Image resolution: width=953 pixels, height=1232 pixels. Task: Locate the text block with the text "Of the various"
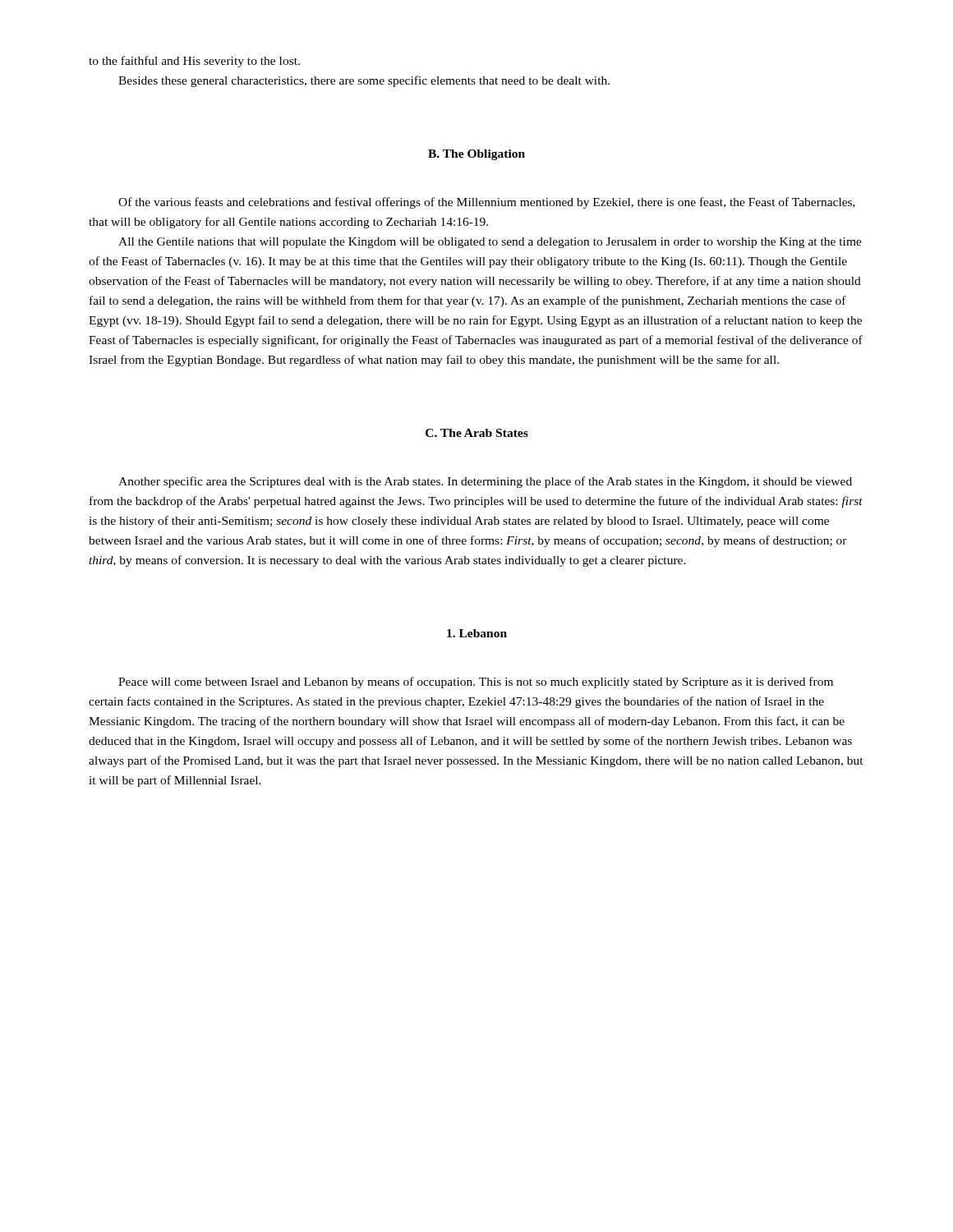tap(476, 281)
